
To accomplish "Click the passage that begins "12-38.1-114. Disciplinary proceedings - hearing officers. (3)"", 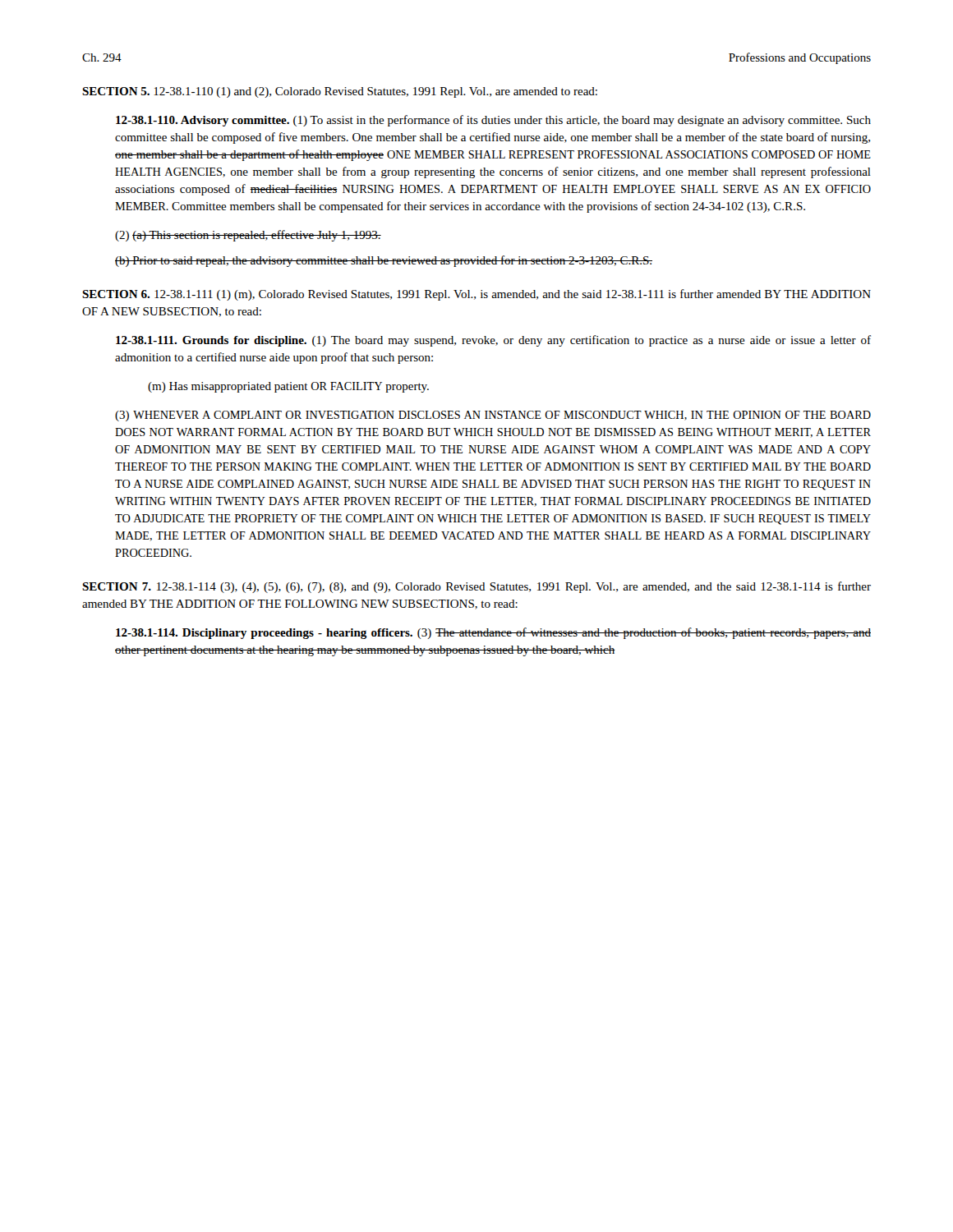I will pyautogui.click(x=493, y=642).
